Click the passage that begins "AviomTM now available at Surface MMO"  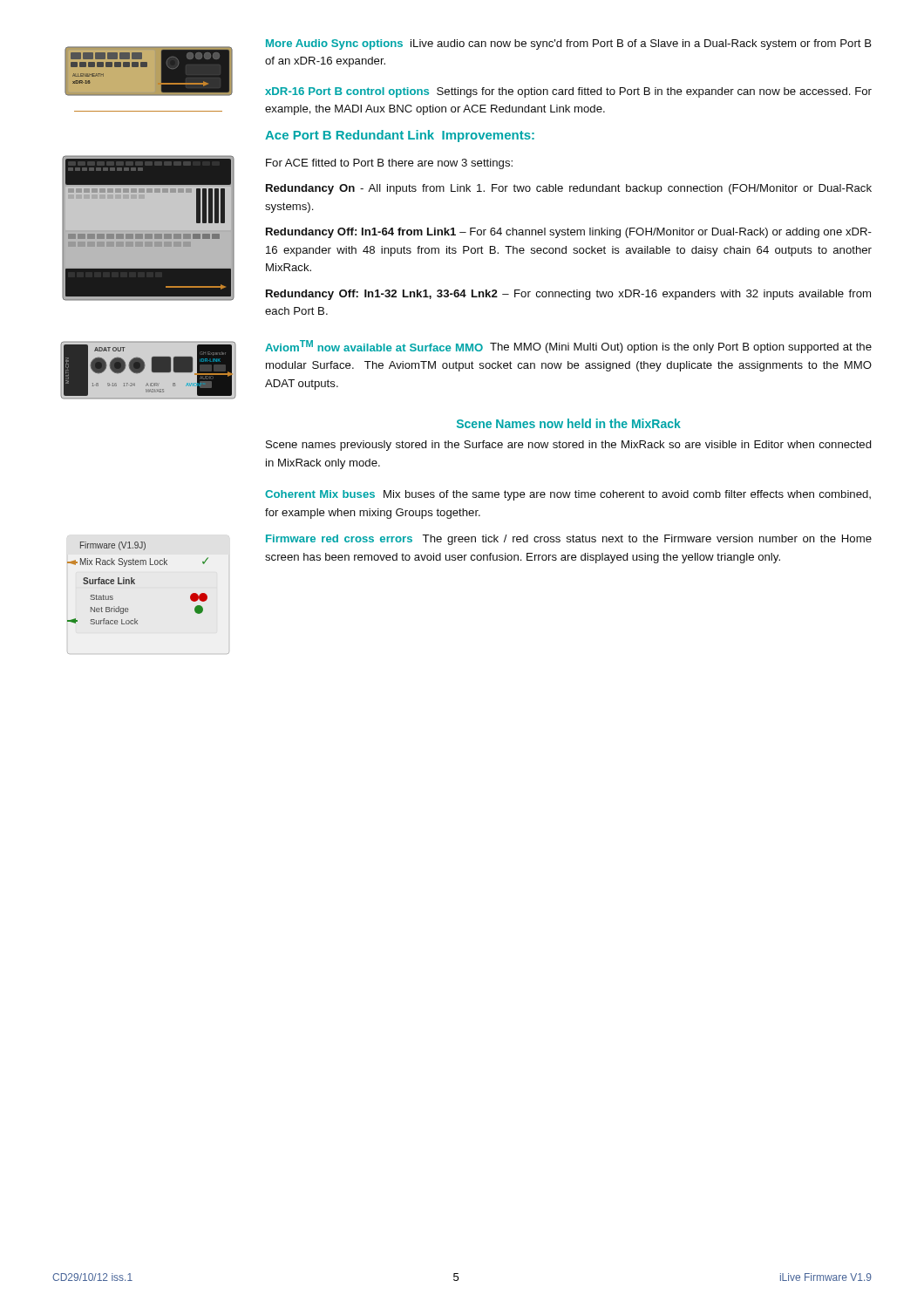568,364
